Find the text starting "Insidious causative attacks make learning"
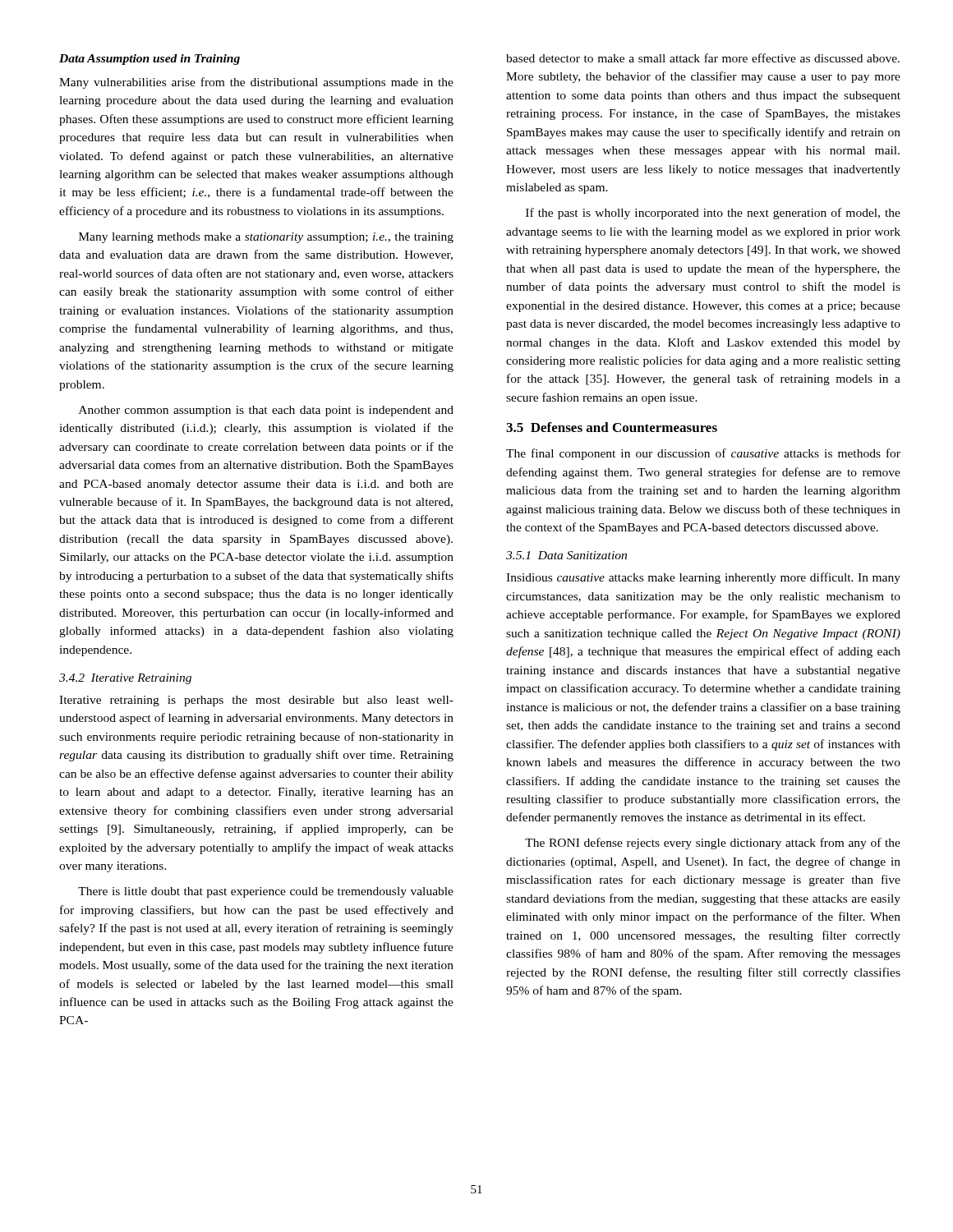The image size is (953, 1232). pos(703,784)
